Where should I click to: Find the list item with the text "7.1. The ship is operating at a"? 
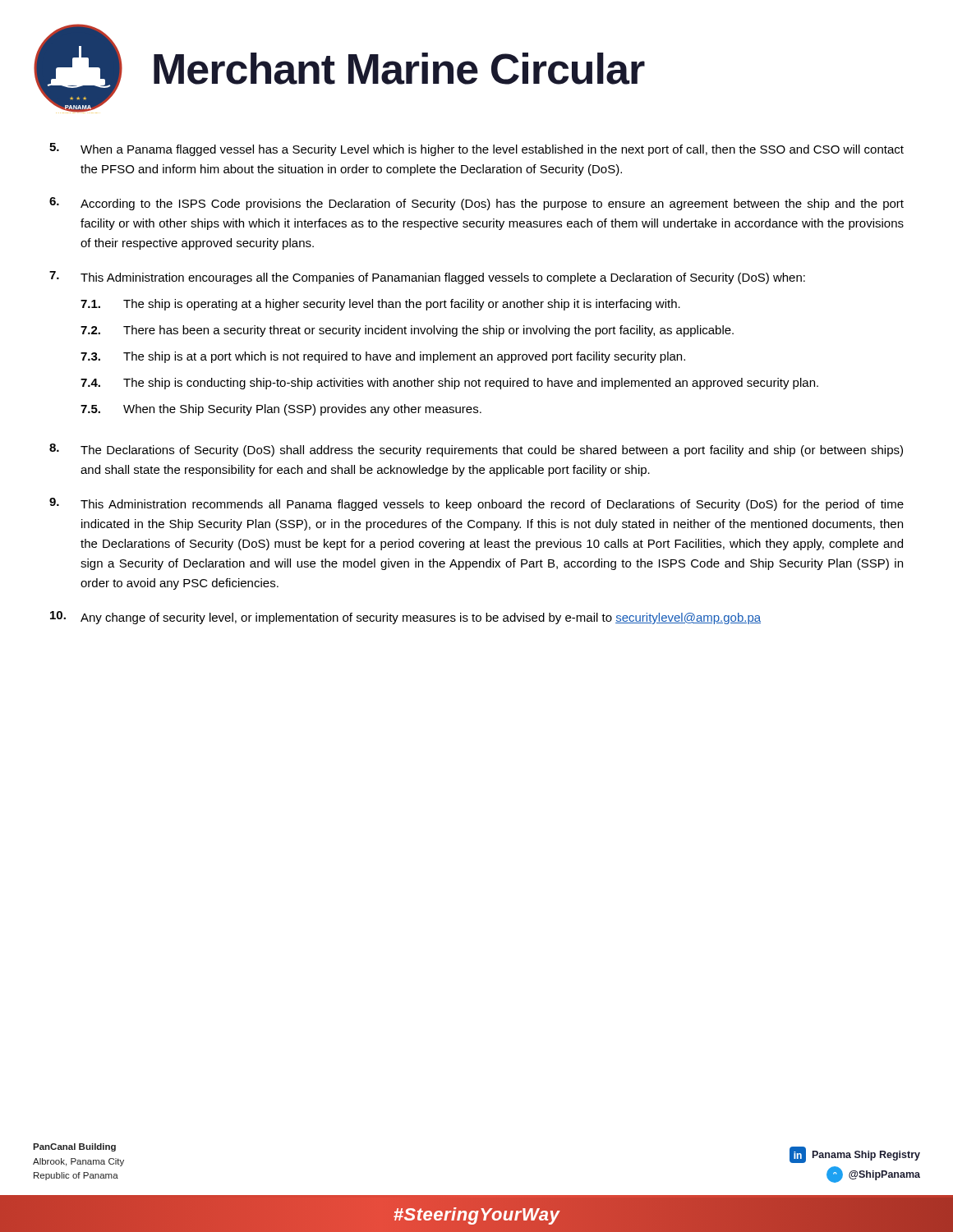381,304
